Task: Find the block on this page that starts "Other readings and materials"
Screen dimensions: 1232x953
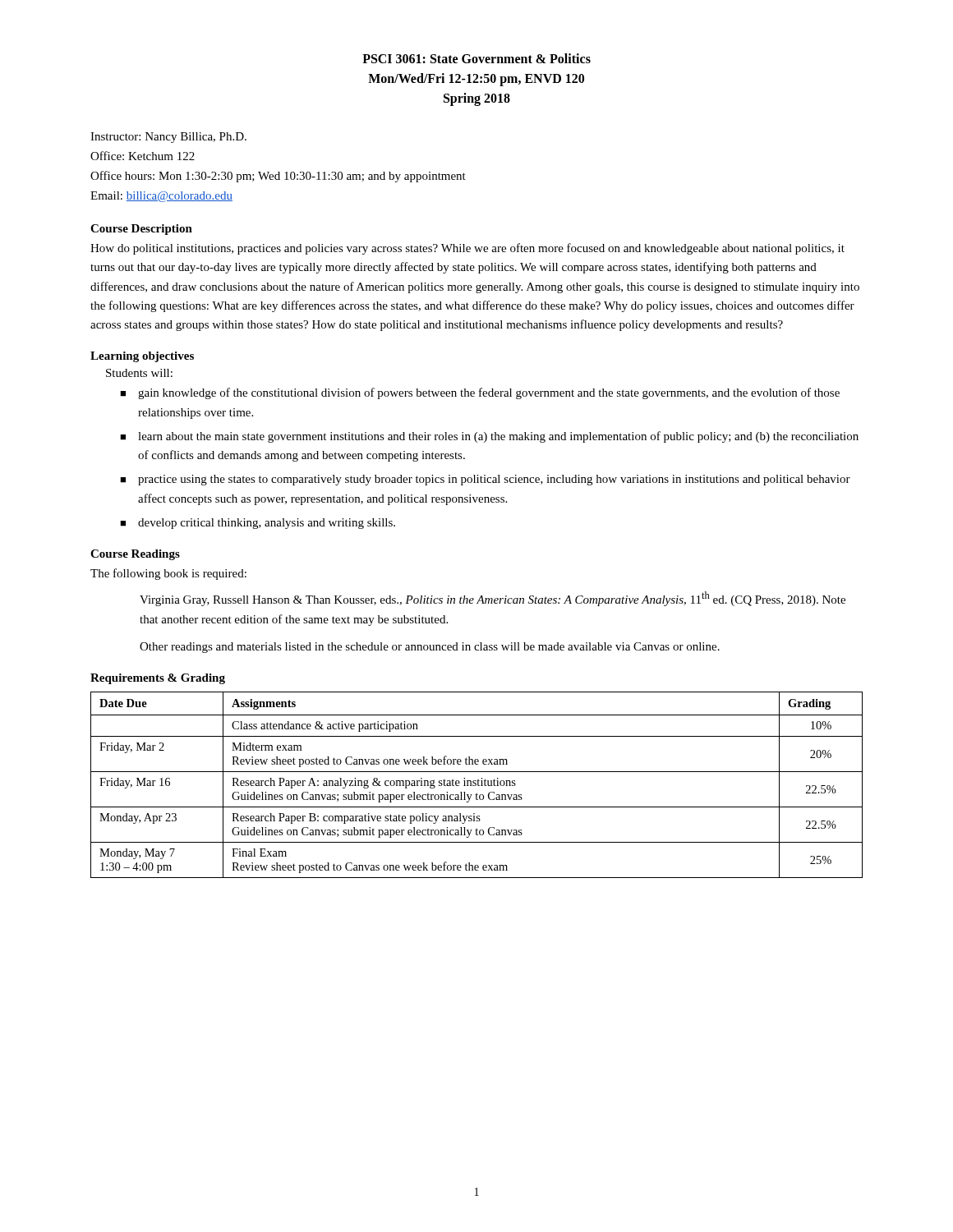Action: pos(430,646)
